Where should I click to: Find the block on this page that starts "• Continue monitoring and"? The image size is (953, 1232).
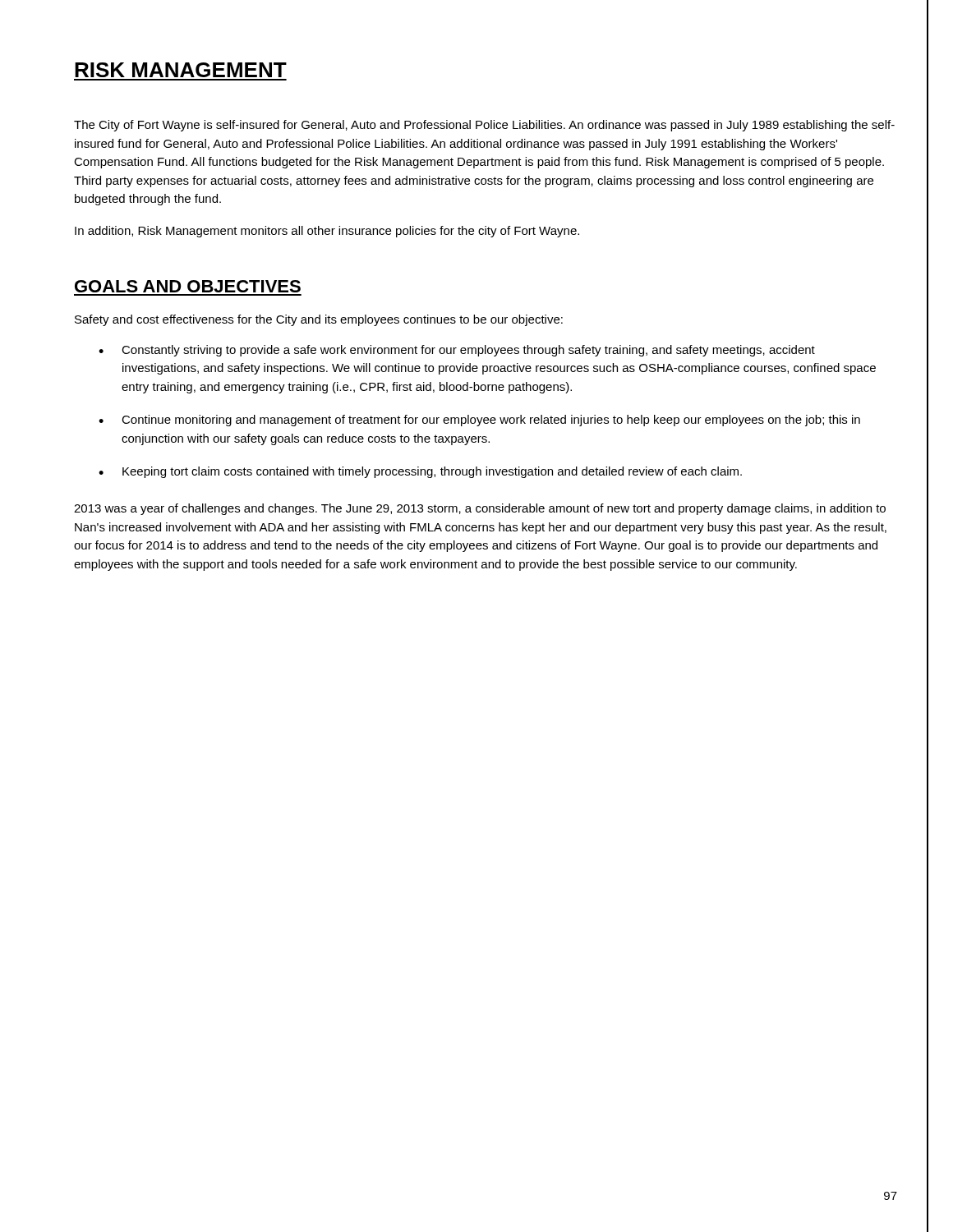(497, 429)
